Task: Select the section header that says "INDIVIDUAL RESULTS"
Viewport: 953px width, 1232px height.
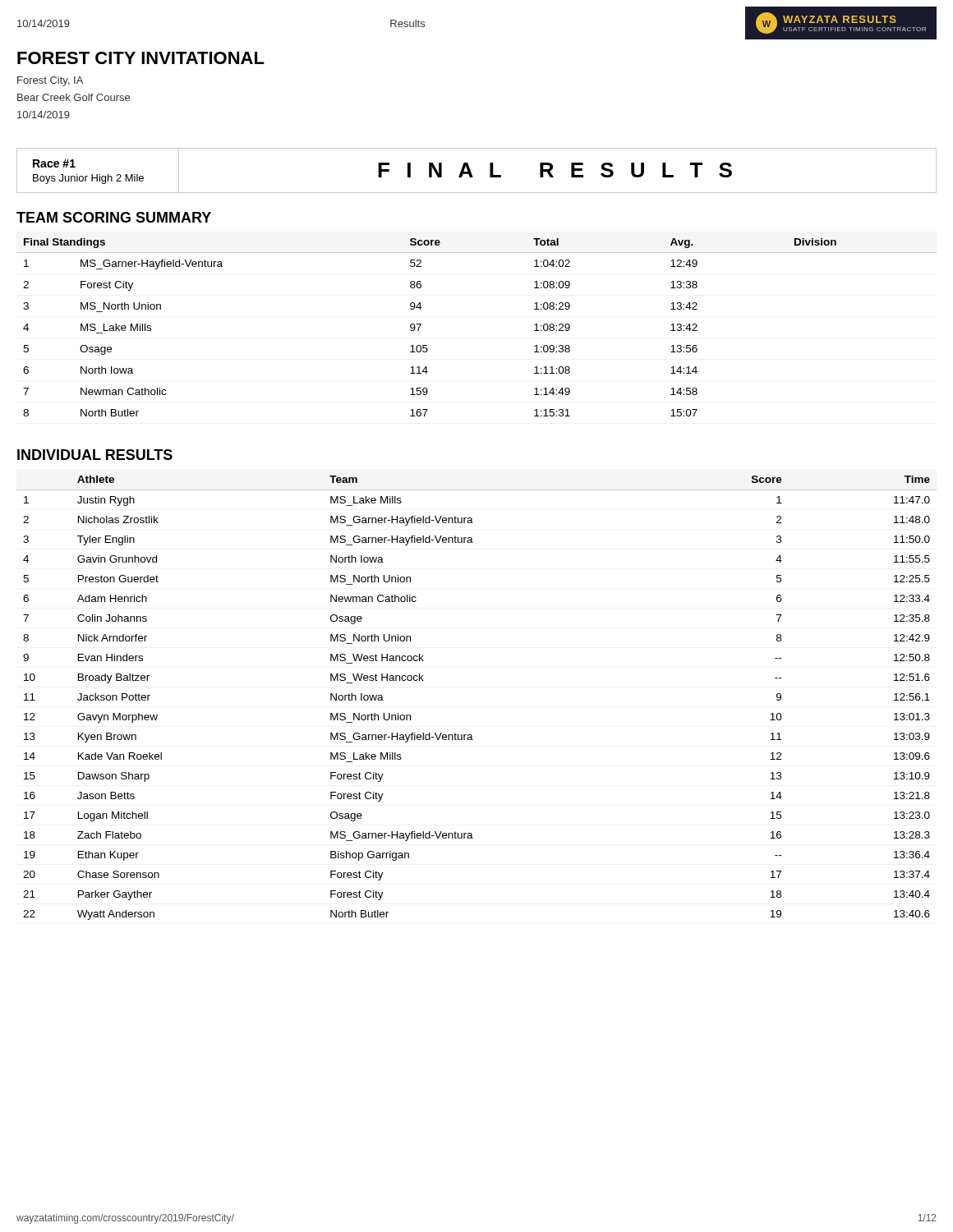Action: (95, 455)
